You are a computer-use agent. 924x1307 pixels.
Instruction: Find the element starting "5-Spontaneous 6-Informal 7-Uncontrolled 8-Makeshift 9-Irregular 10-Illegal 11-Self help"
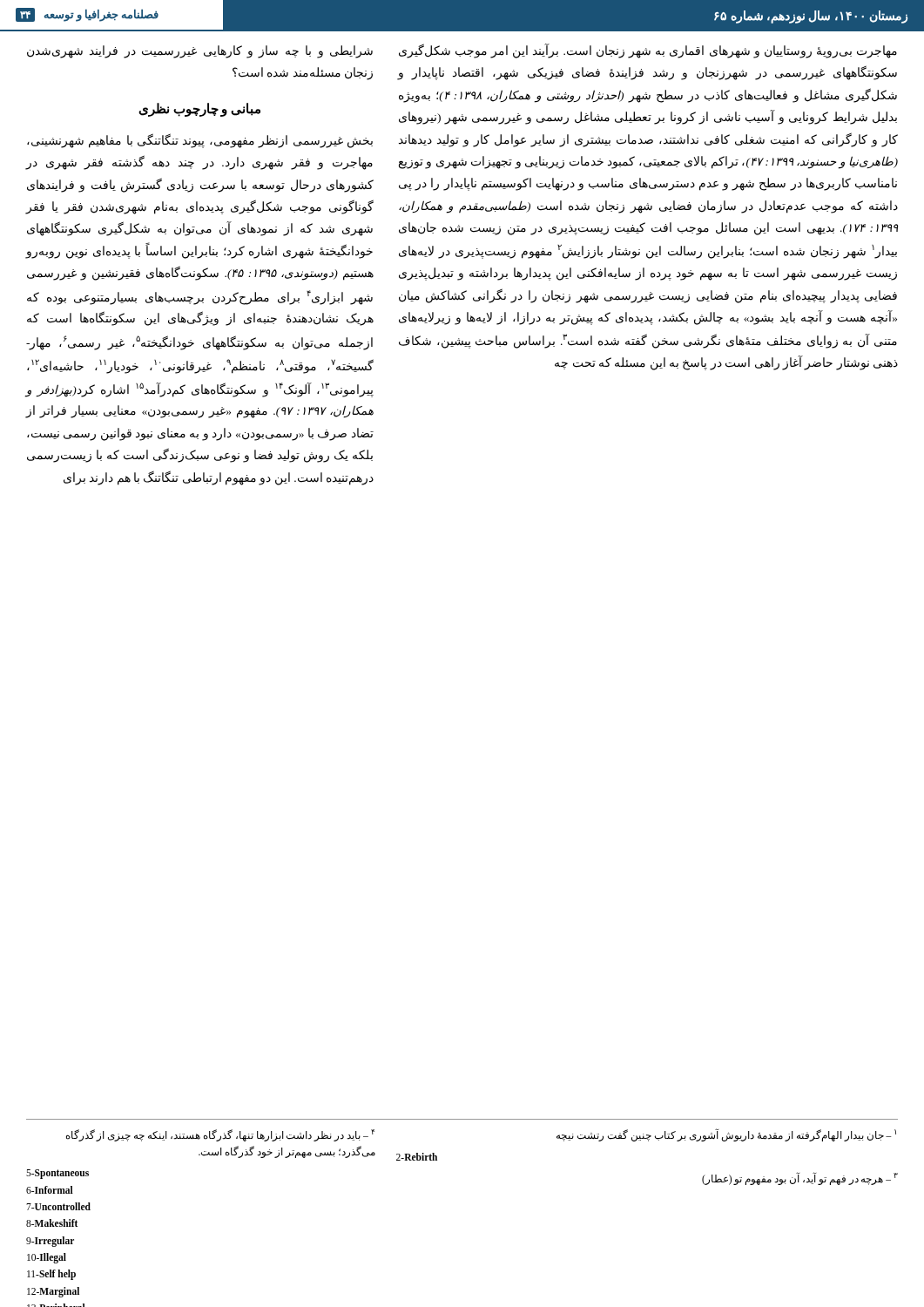(57, 1174)
